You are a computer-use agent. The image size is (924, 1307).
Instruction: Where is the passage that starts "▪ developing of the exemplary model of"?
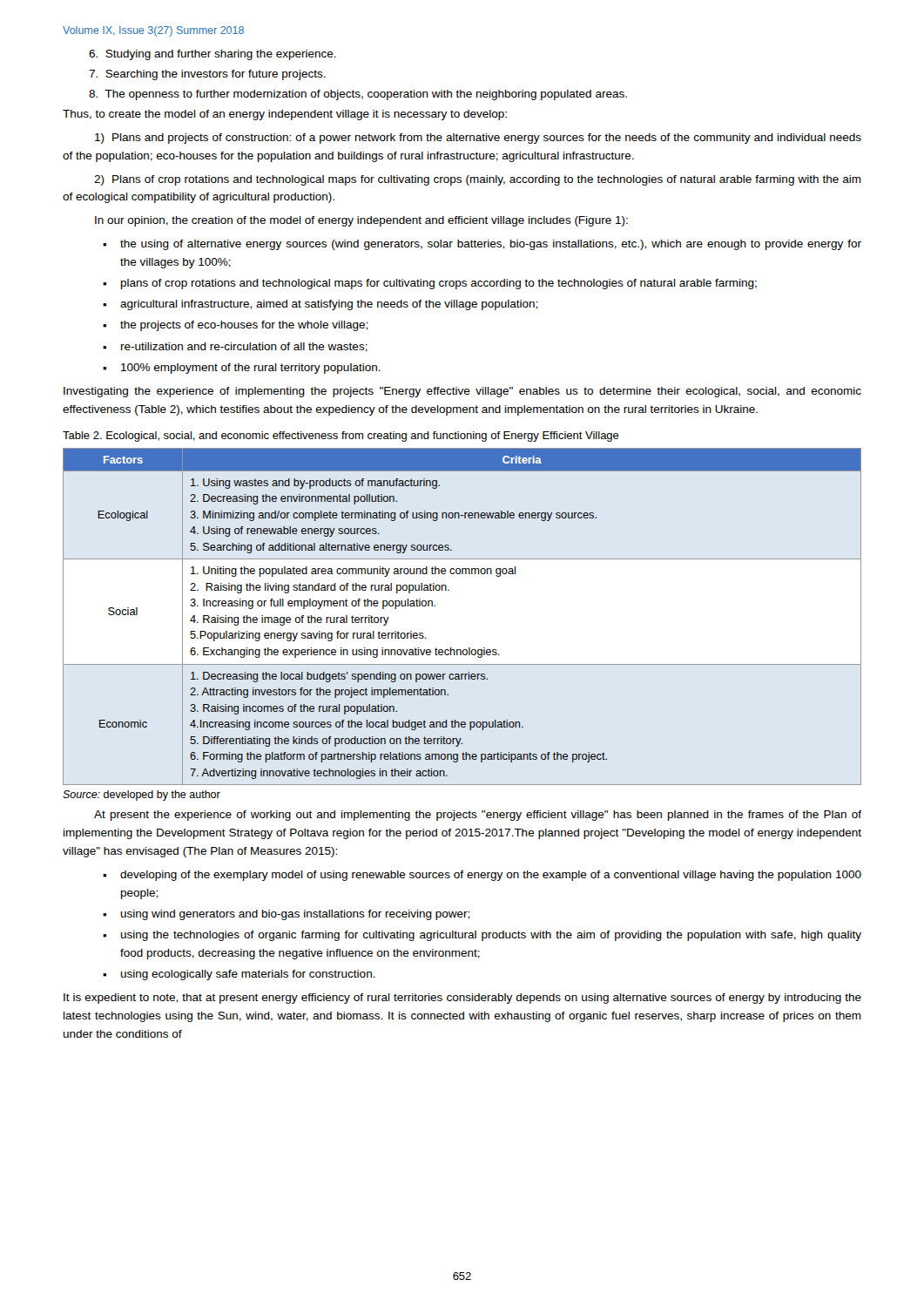(482, 885)
